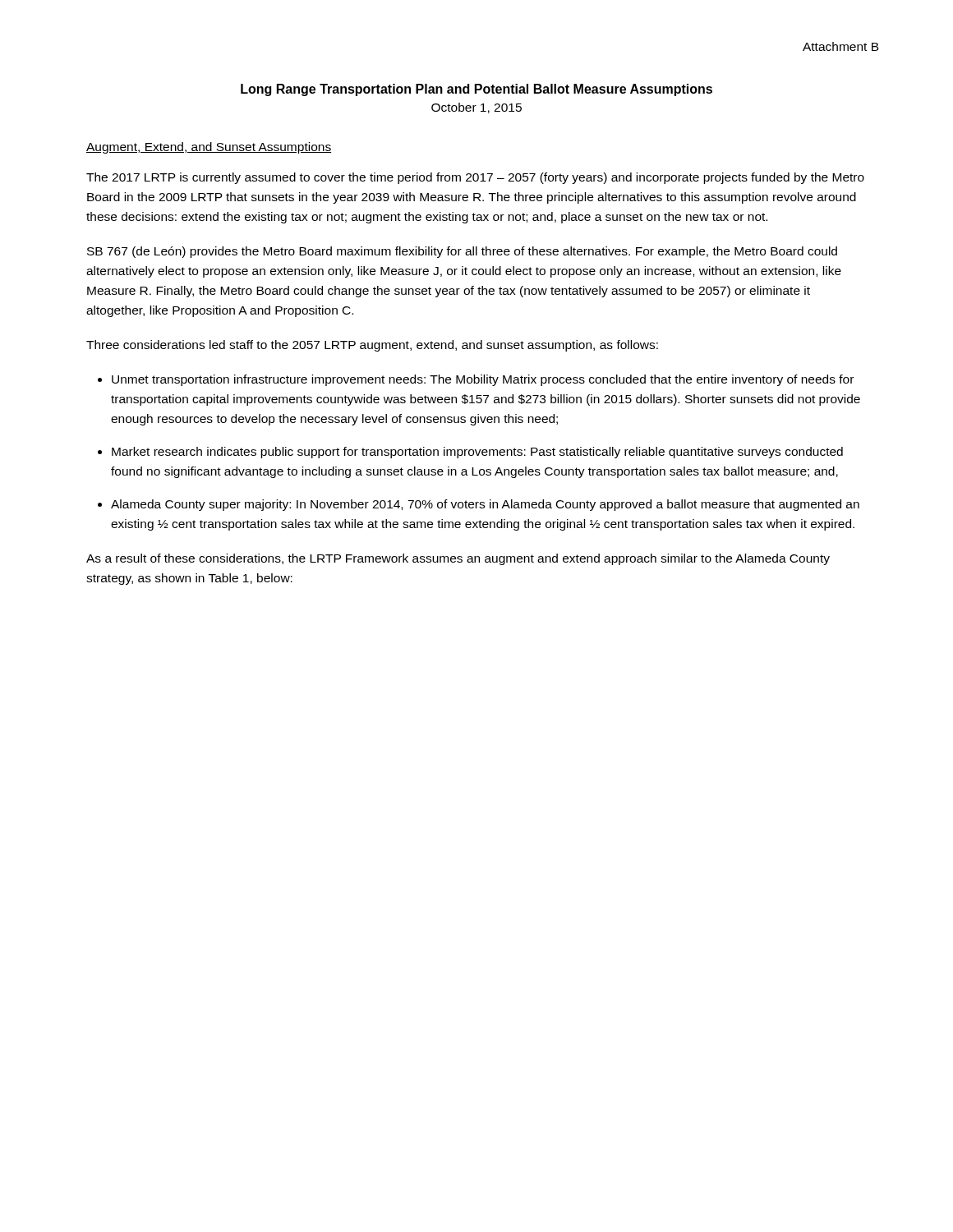Locate the element starting "Long Range Transportation Plan and"
953x1232 pixels.
tap(476, 99)
